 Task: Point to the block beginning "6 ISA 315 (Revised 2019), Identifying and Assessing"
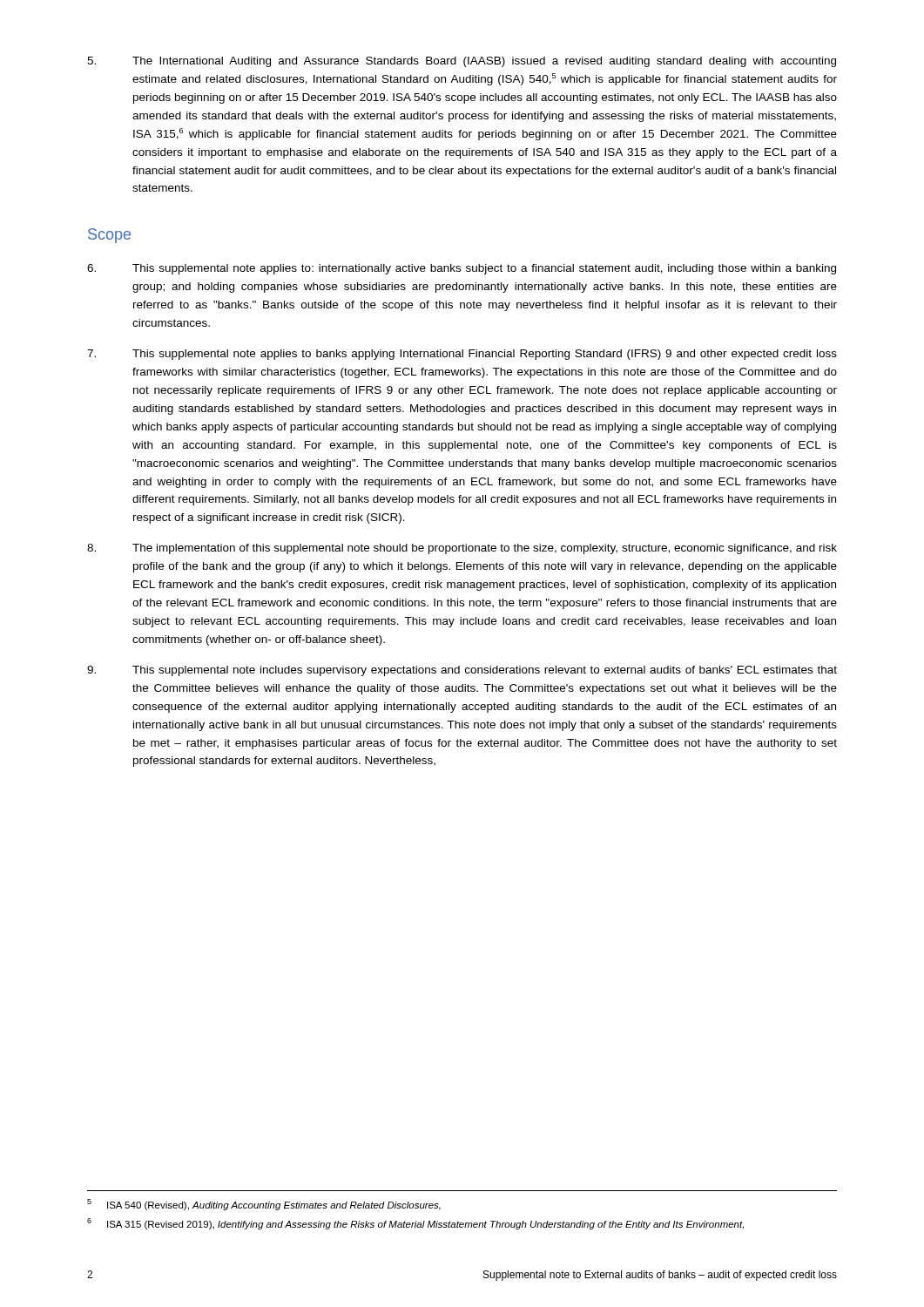[x=462, y=1225]
